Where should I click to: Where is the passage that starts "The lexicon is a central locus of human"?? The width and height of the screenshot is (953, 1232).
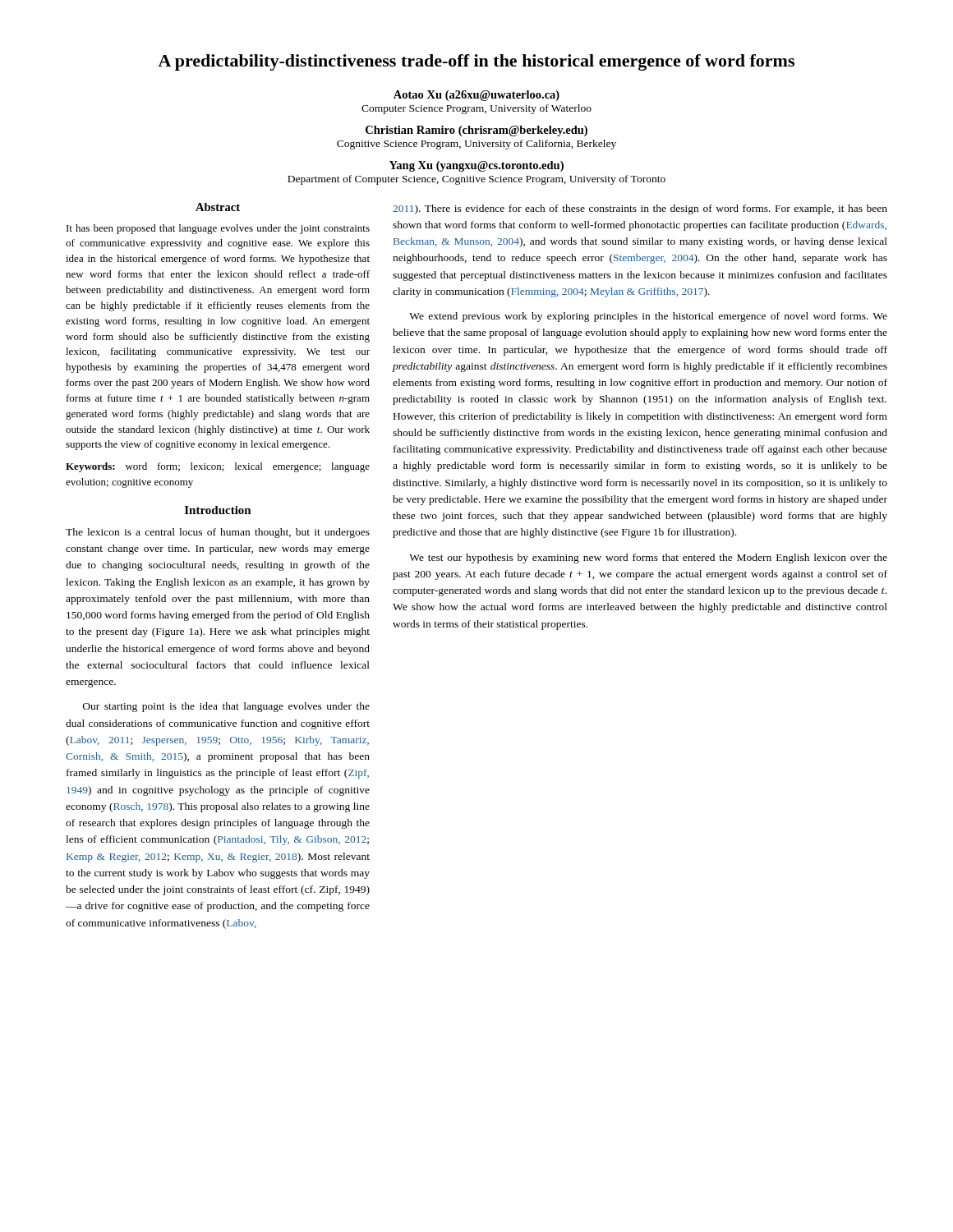click(x=218, y=607)
